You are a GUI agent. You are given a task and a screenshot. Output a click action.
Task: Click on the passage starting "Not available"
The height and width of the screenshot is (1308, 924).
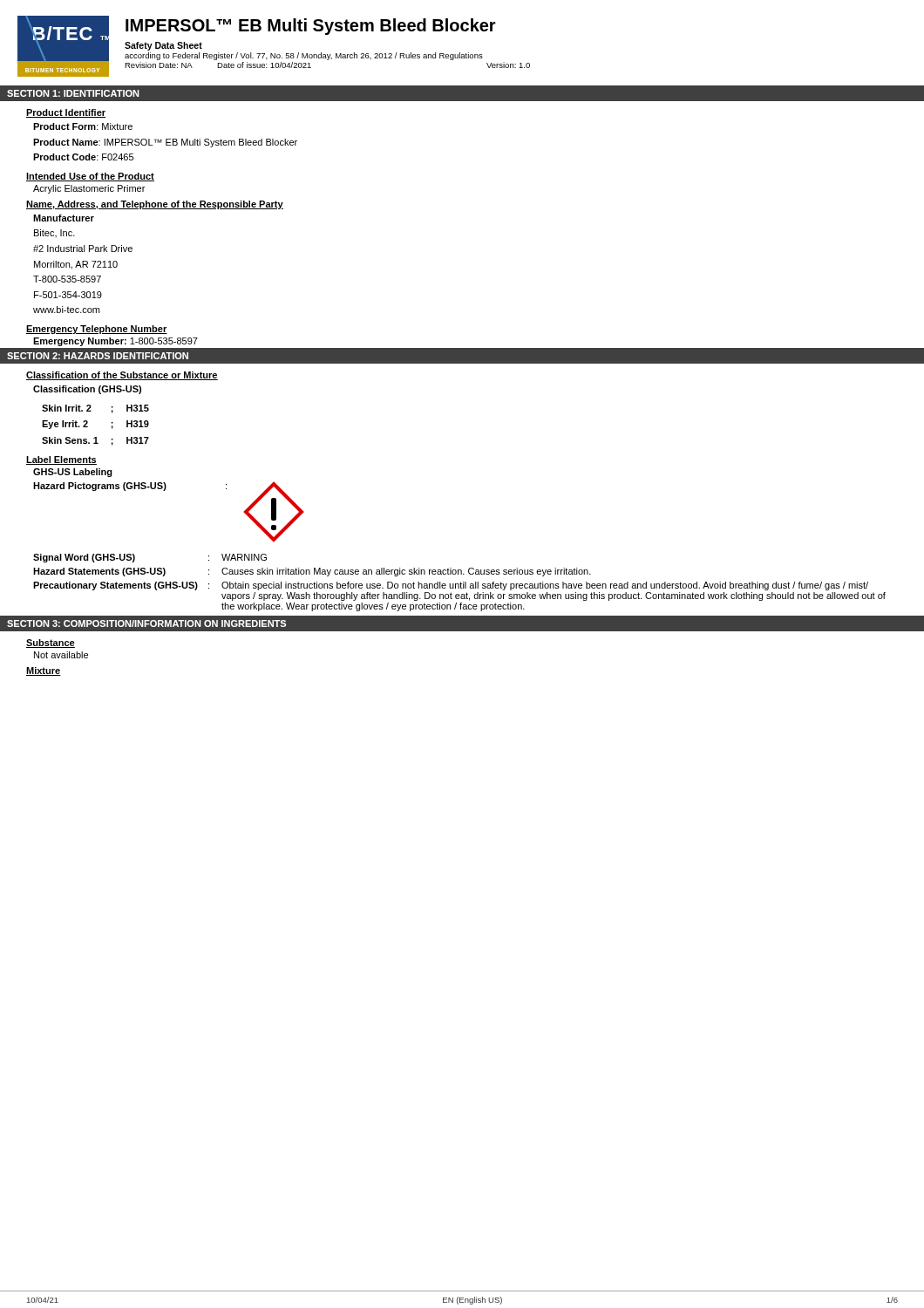(x=61, y=655)
